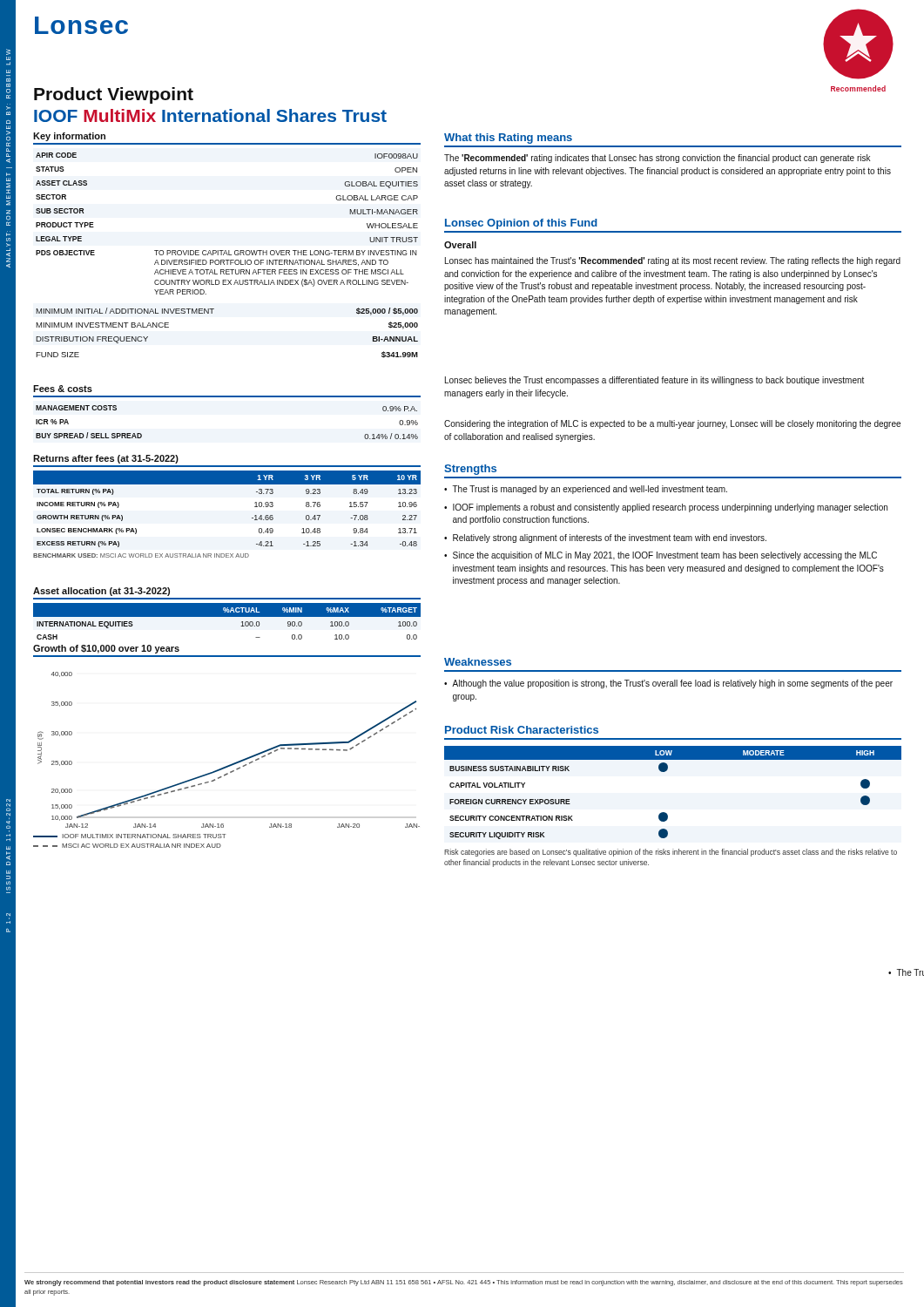The height and width of the screenshot is (1307, 924).
Task: Point to the text block starting "Fees & costs"
Action: (227, 390)
